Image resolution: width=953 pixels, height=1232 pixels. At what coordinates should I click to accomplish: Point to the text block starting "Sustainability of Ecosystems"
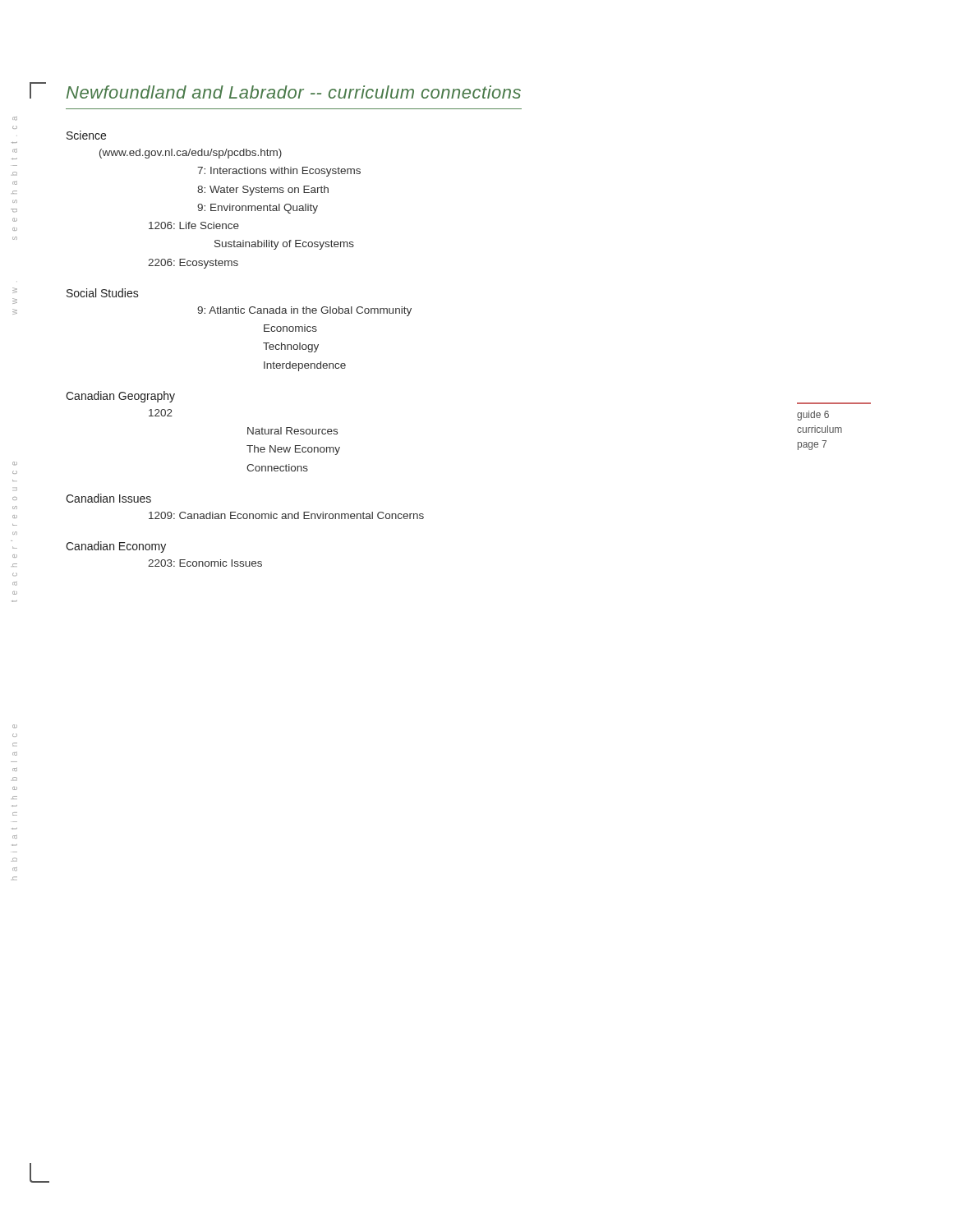point(284,244)
